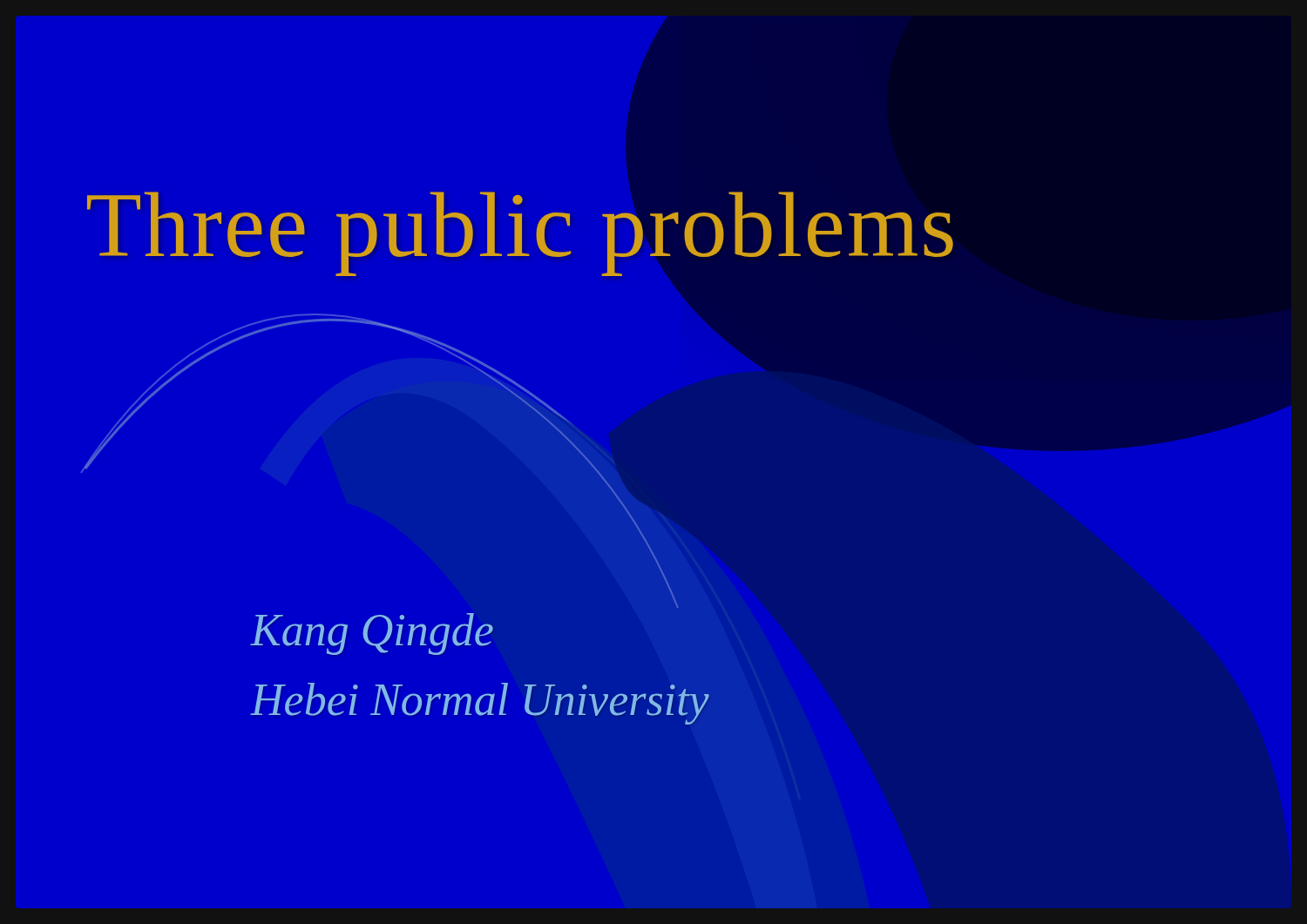The image size is (1307, 924).
Task: Locate the block starting "Hebei Normal University"
Action: [480, 700]
